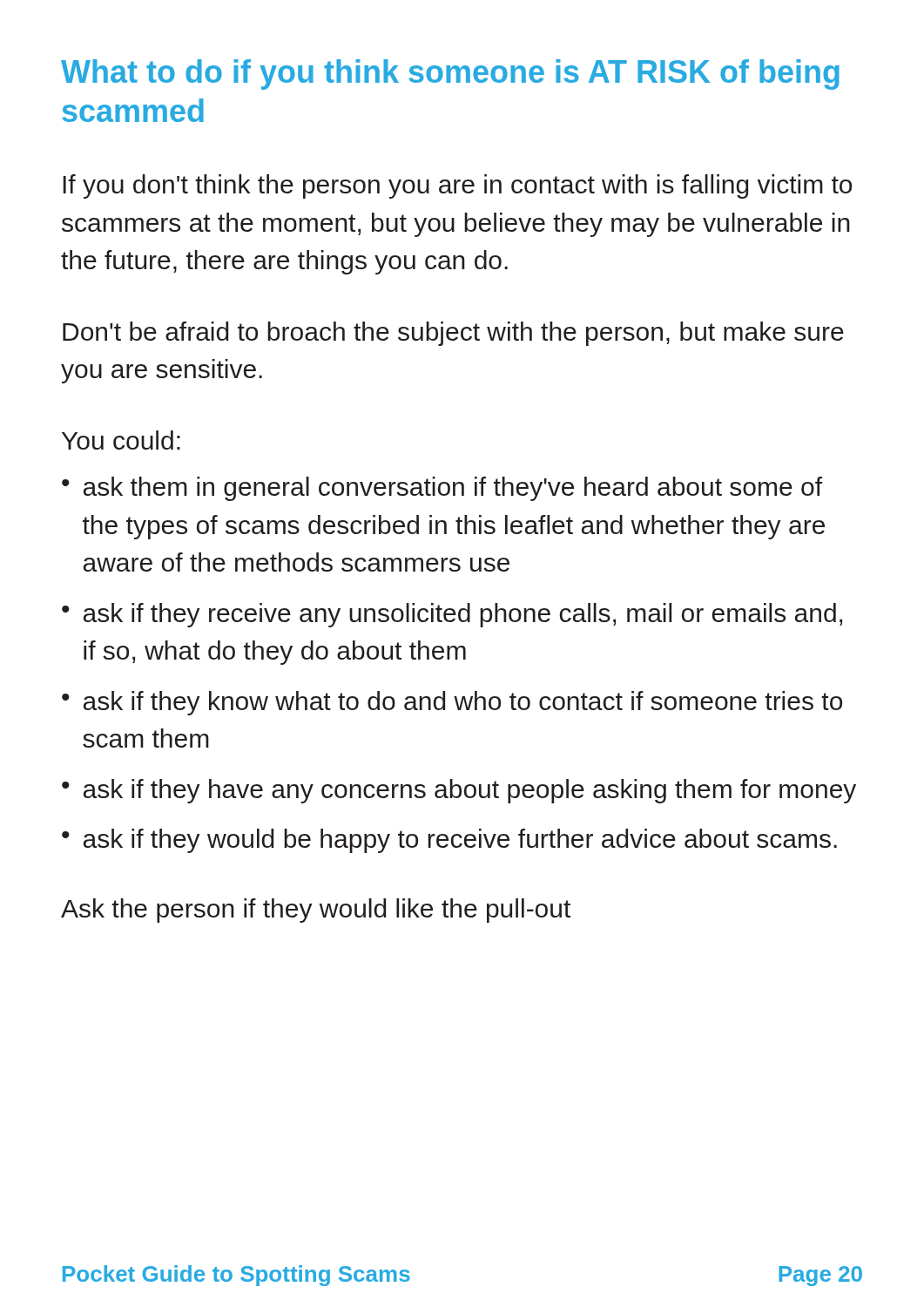This screenshot has height=1307, width=924.
Task: Find the text starting "• ask if they would be happy"
Action: [x=450, y=839]
